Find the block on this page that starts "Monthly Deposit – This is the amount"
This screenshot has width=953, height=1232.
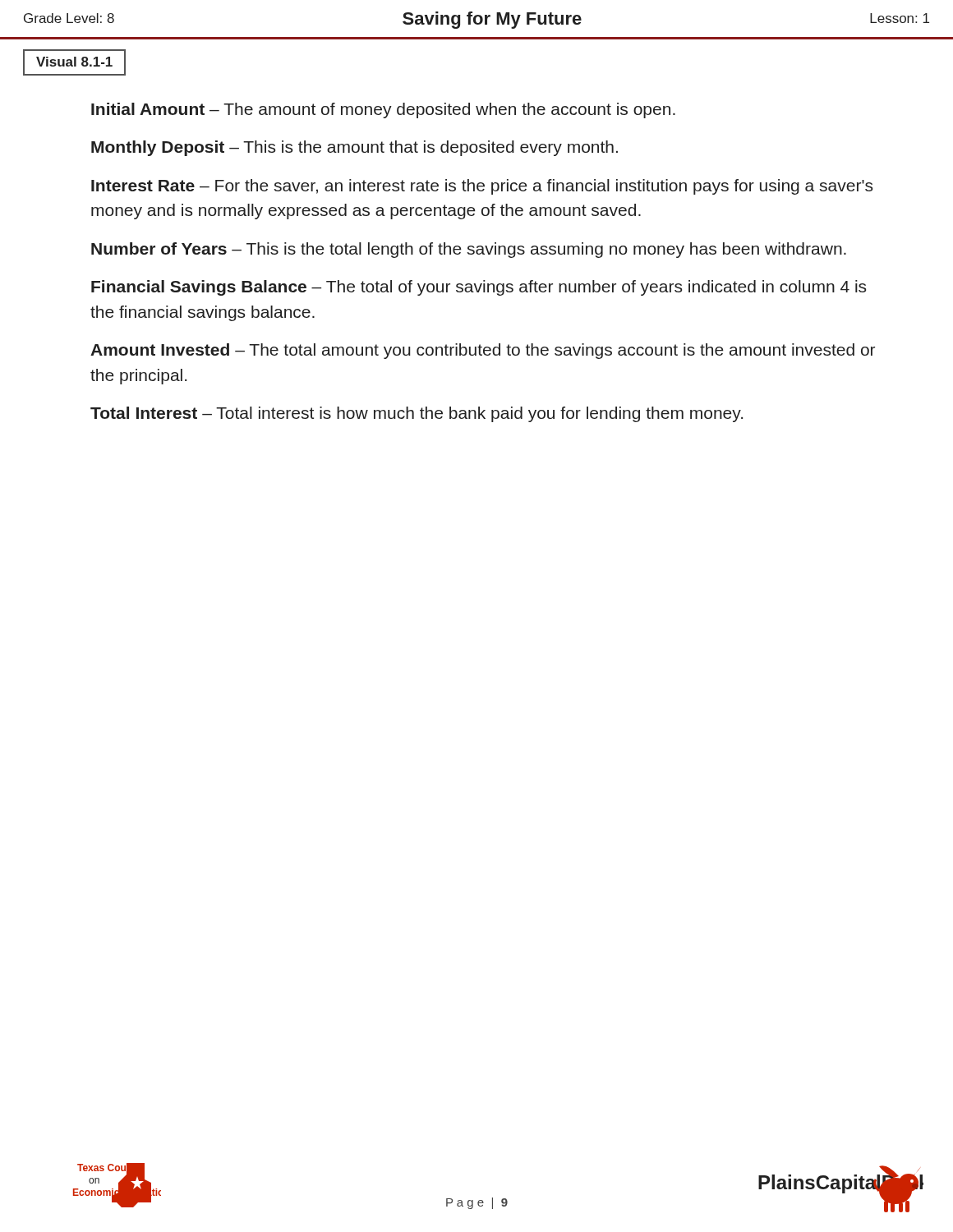point(355,147)
